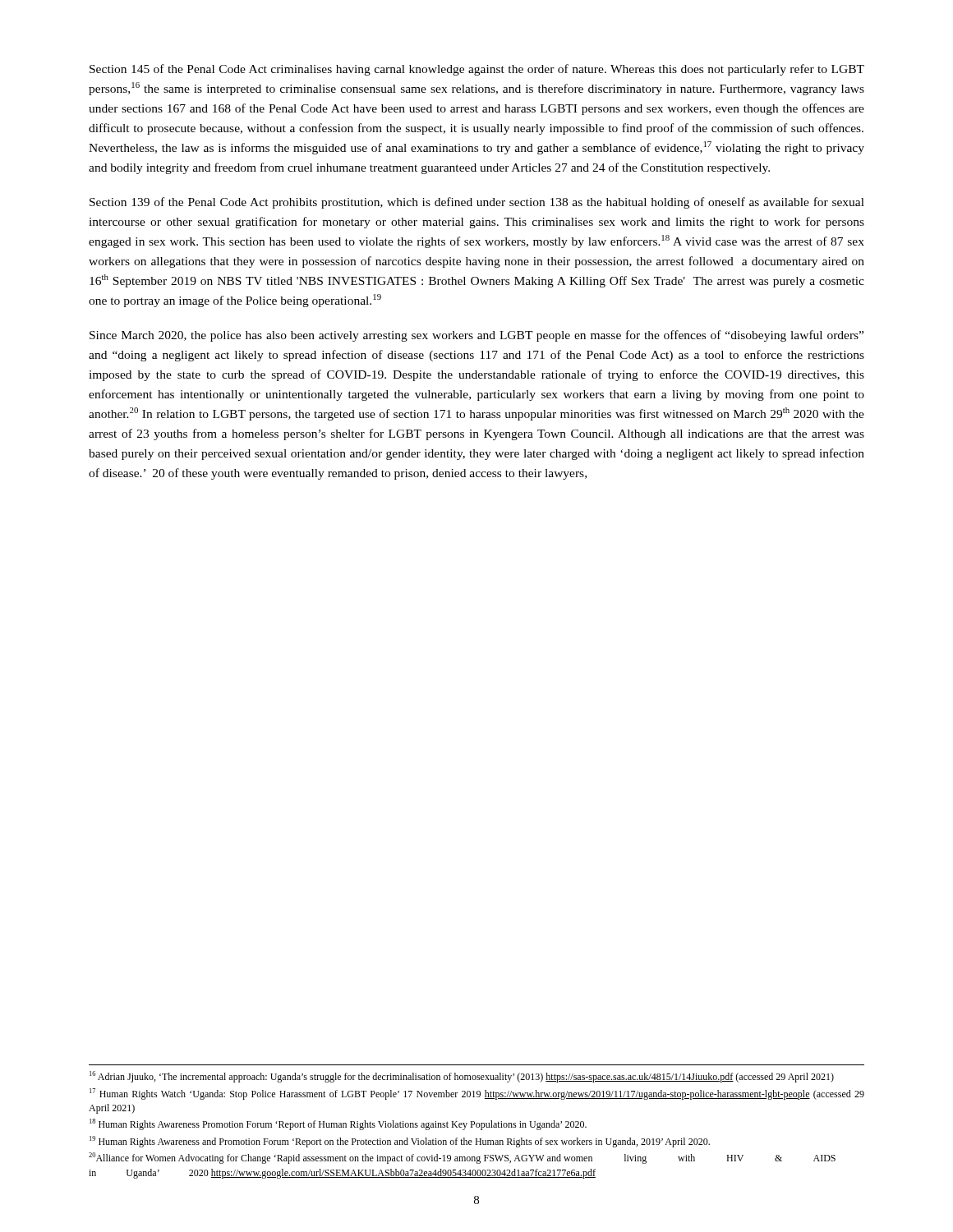The width and height of the screenshot is (953, 1232).
Task: Select the footnote with the text "16 Adrian Jjuuko, ‘The incremental approach:"
Action: point(461,1077)
